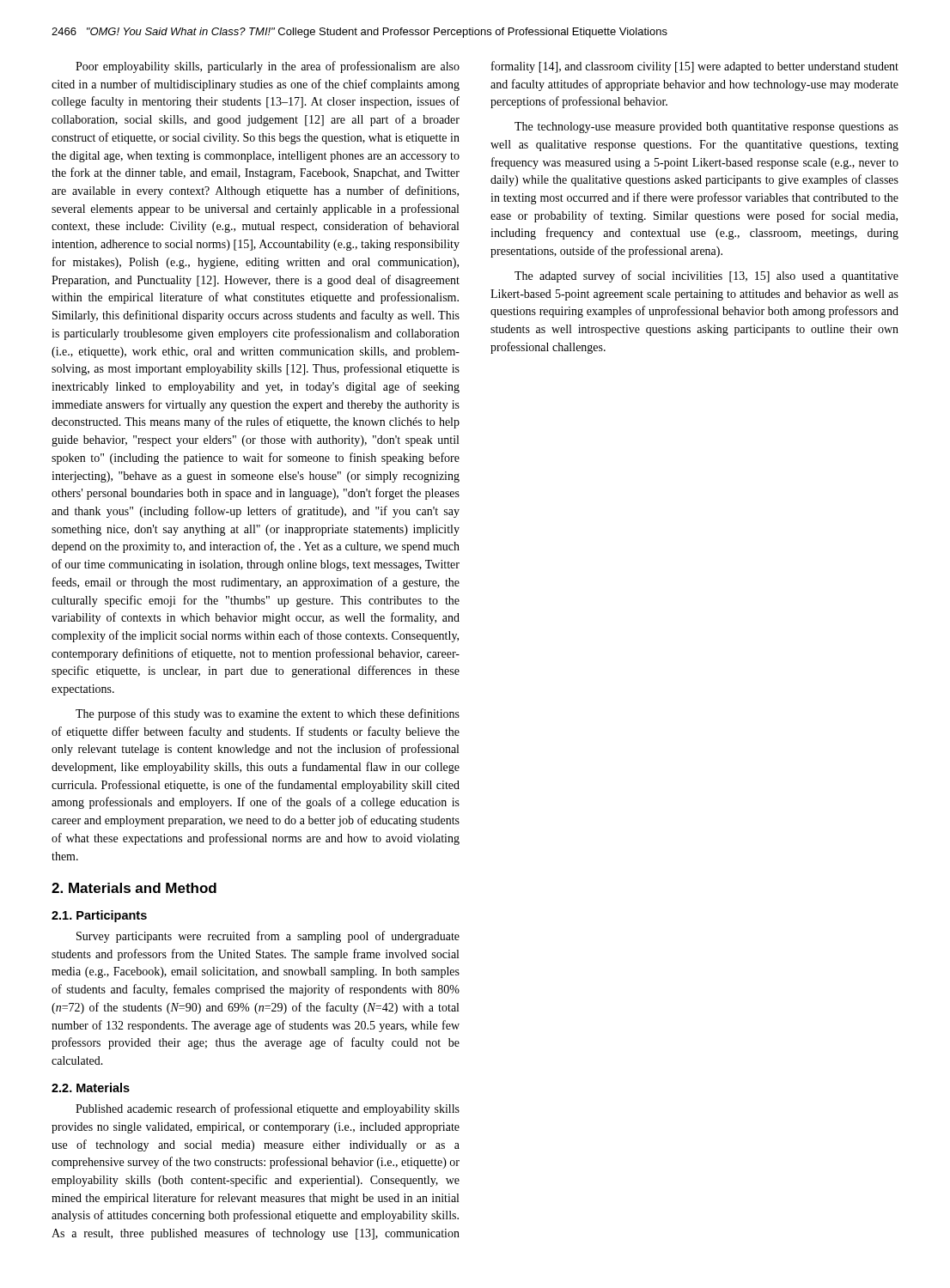
Task: Locate the text block that reads "Published academic research of"
Action: point(272,67)
